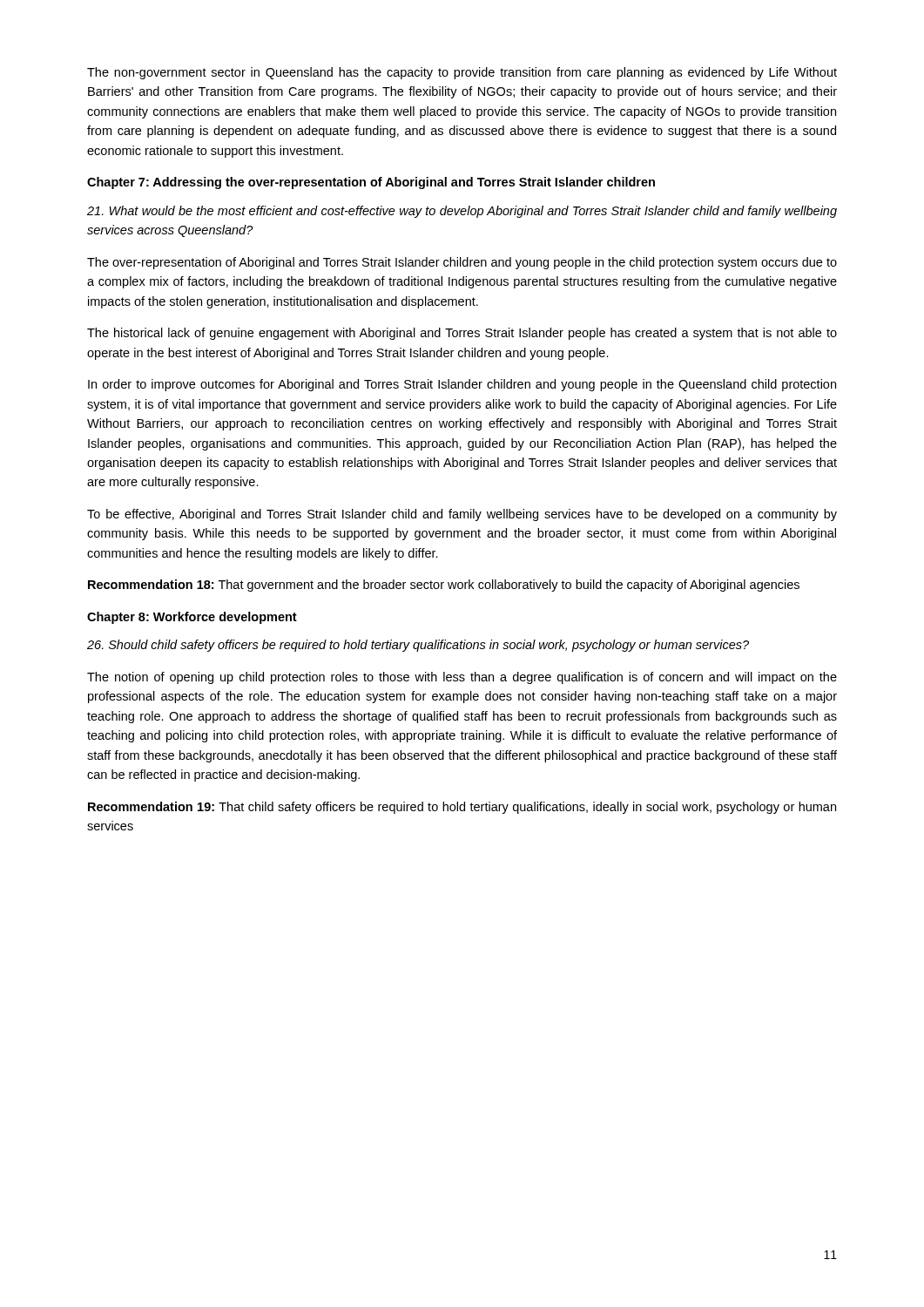924x1307 pixels.
Task: Click on the text block containing "Recommendation 18: That government and the broader"
Action: coord(444,585)
